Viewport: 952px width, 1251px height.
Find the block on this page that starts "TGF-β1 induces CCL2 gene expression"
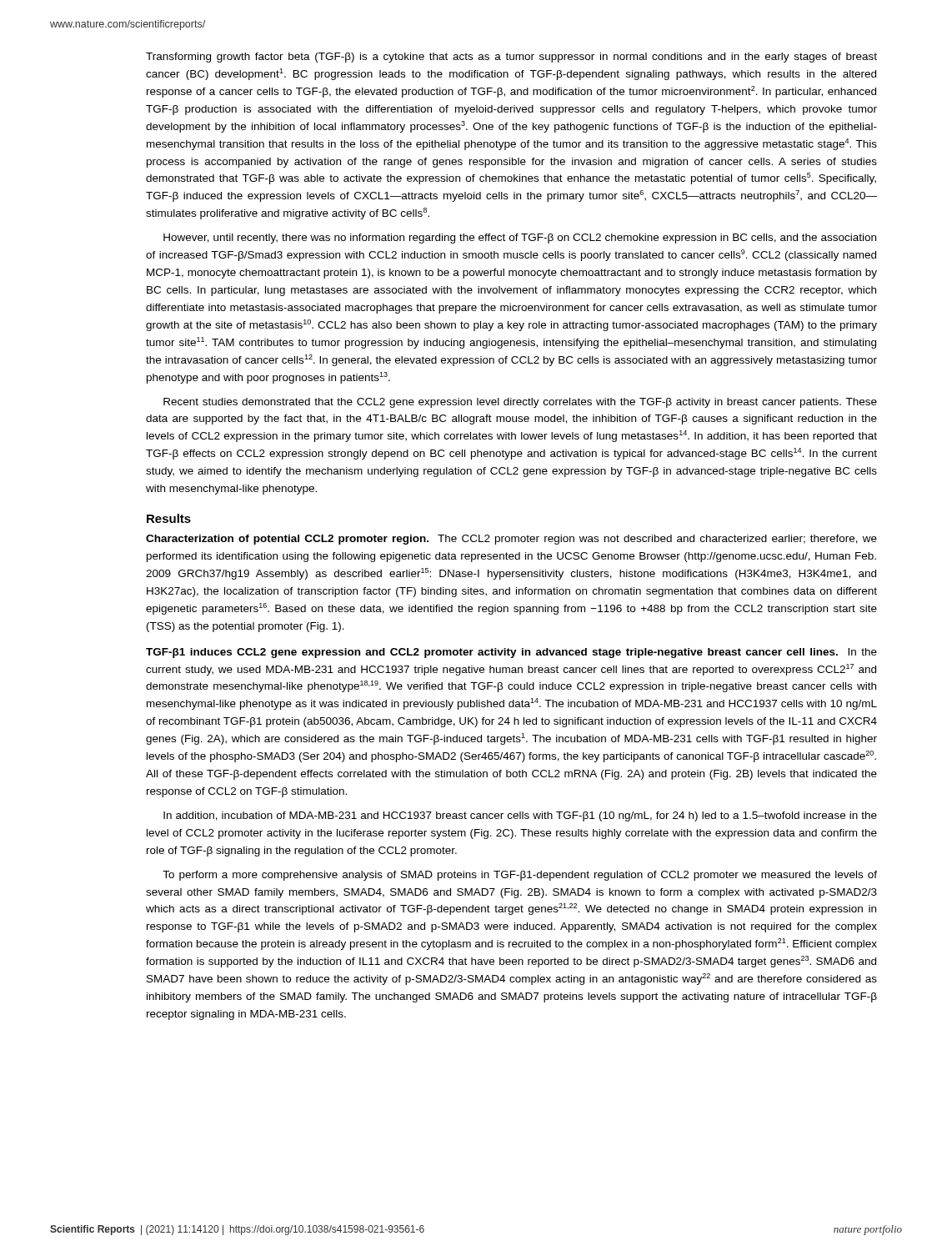511,722
